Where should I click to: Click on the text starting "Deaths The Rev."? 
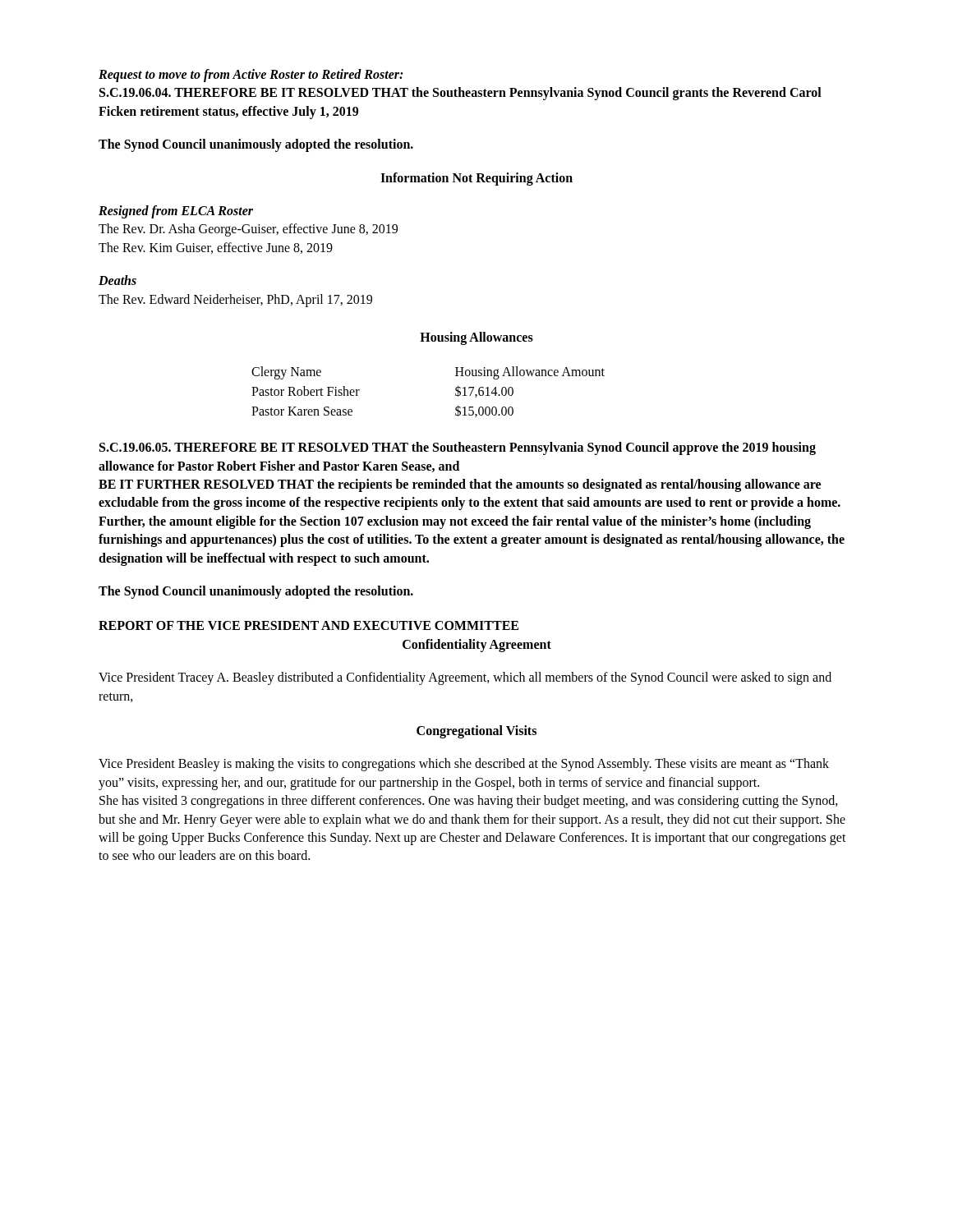coord(117,280)
